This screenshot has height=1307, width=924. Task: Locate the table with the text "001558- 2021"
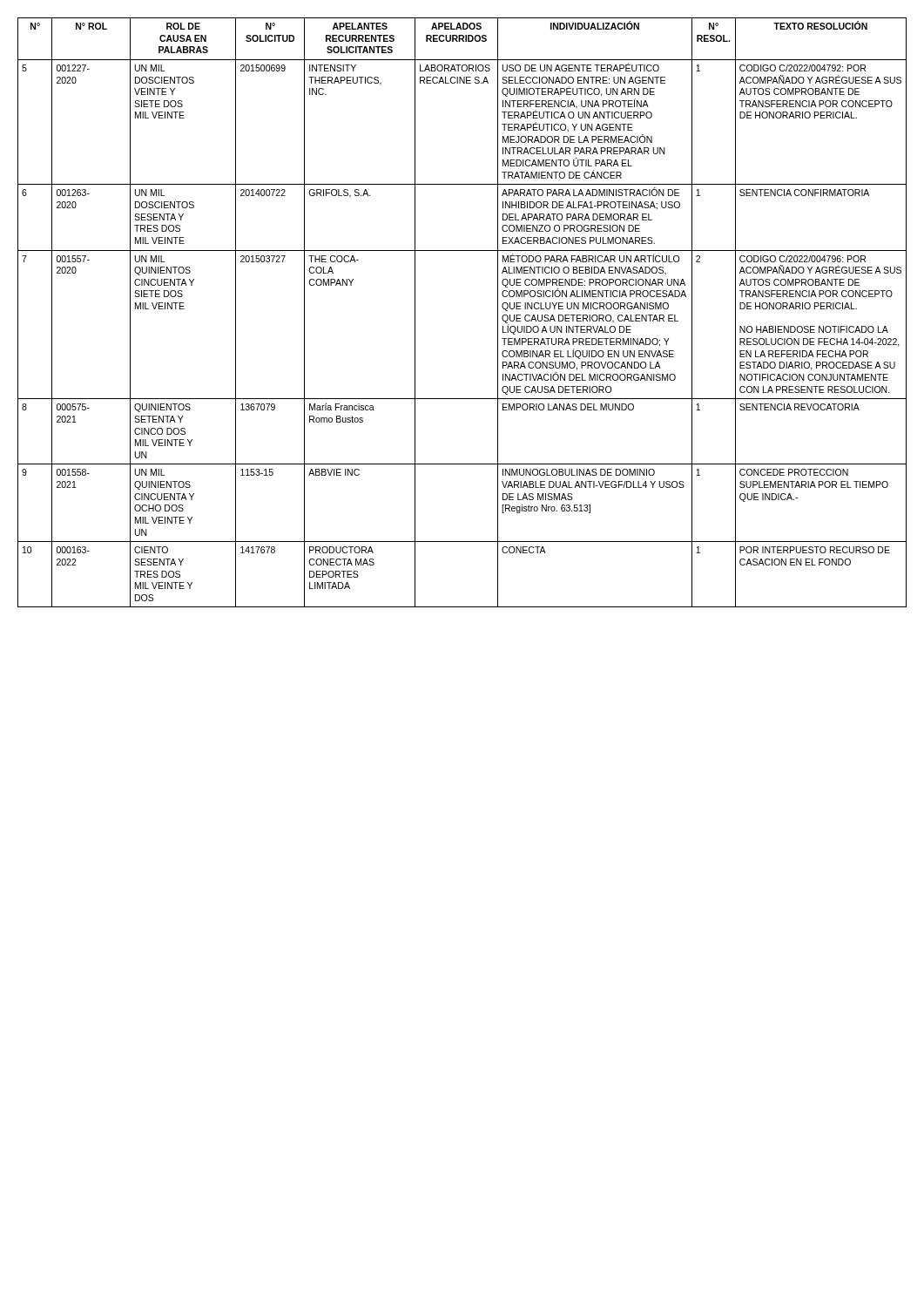pos(462,313)
